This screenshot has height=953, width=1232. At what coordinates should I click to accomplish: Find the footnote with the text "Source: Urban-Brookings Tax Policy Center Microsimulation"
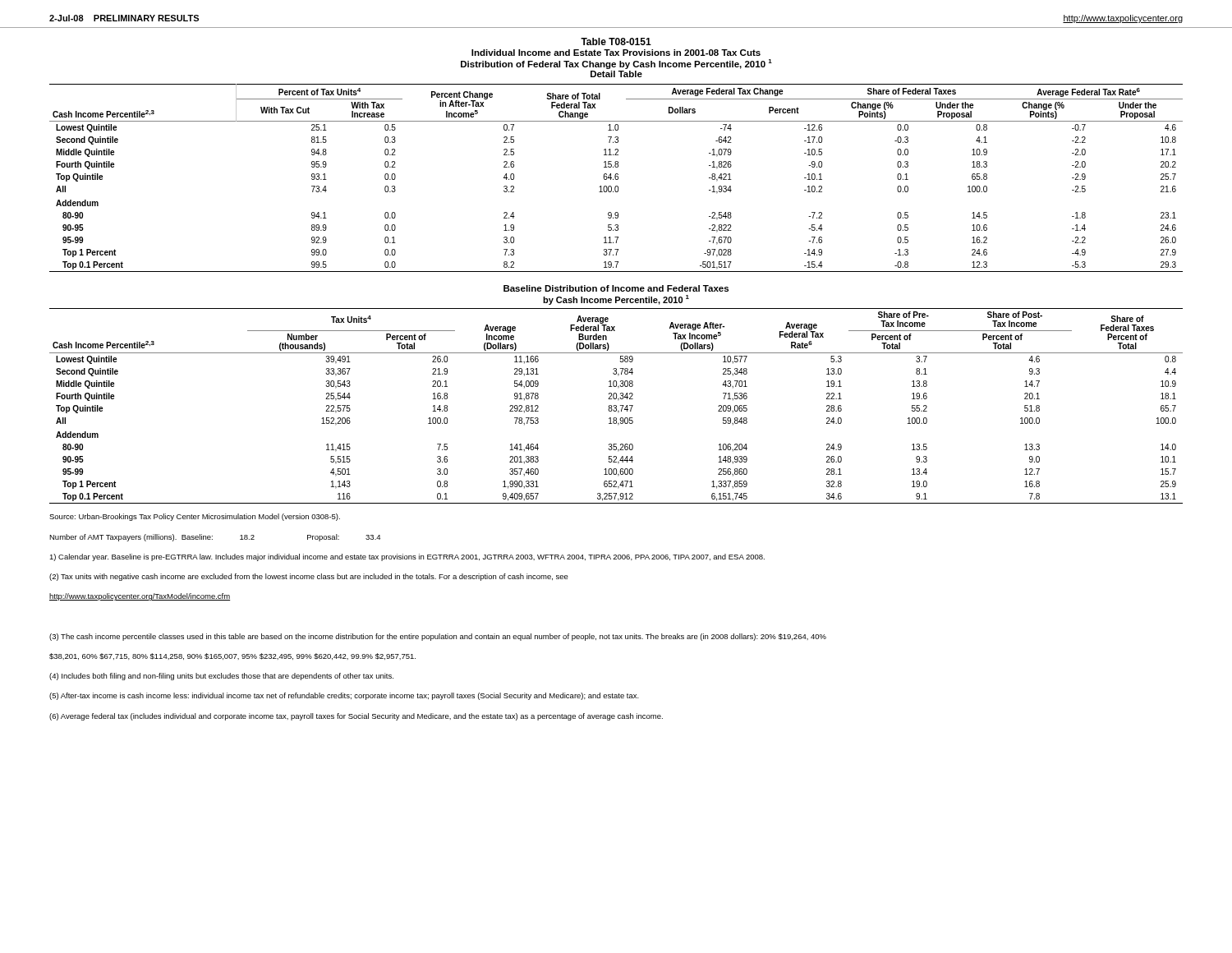click(x=195, y=517)
